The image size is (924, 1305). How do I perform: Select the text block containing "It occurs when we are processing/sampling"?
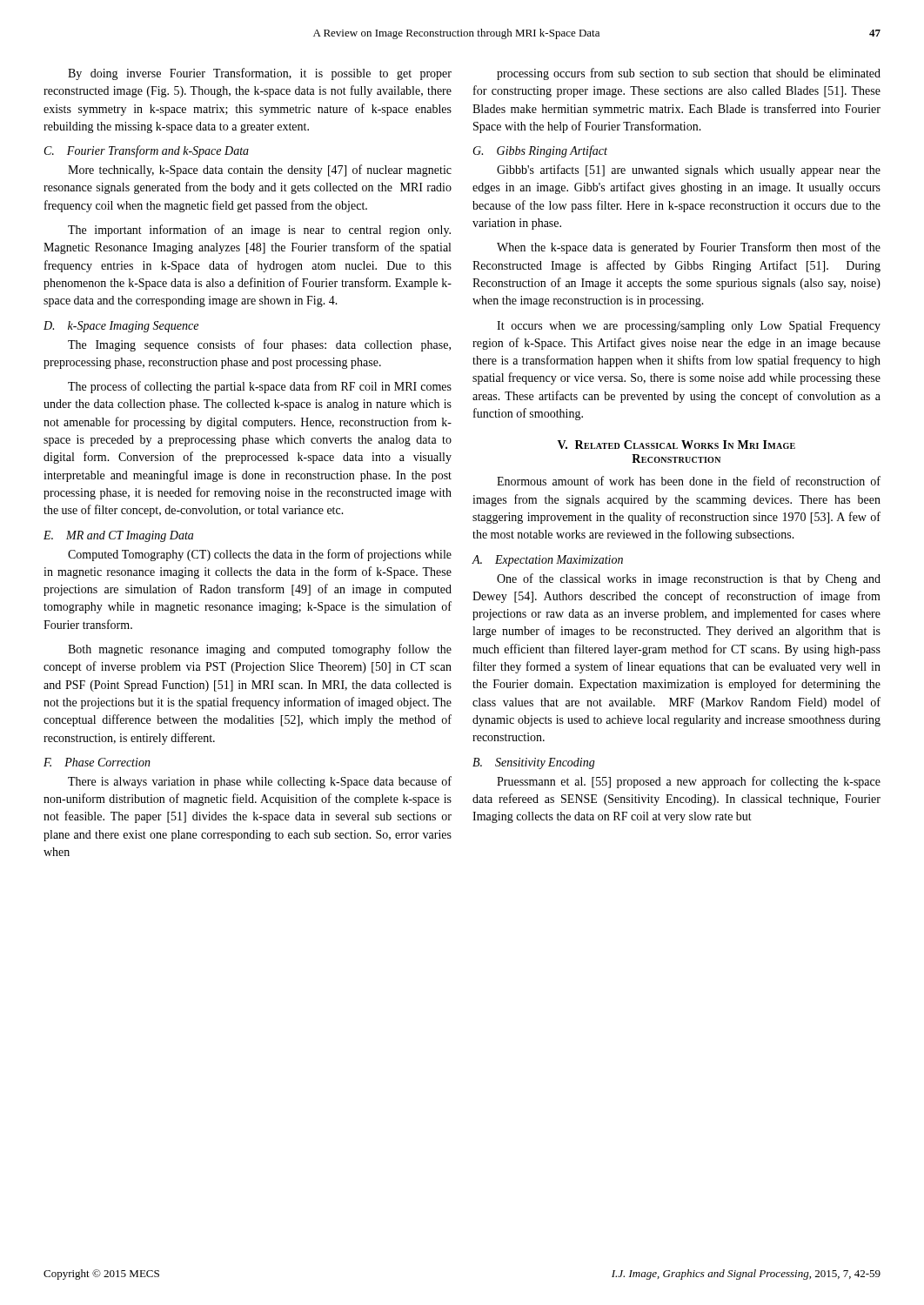(x=676, y=370)
